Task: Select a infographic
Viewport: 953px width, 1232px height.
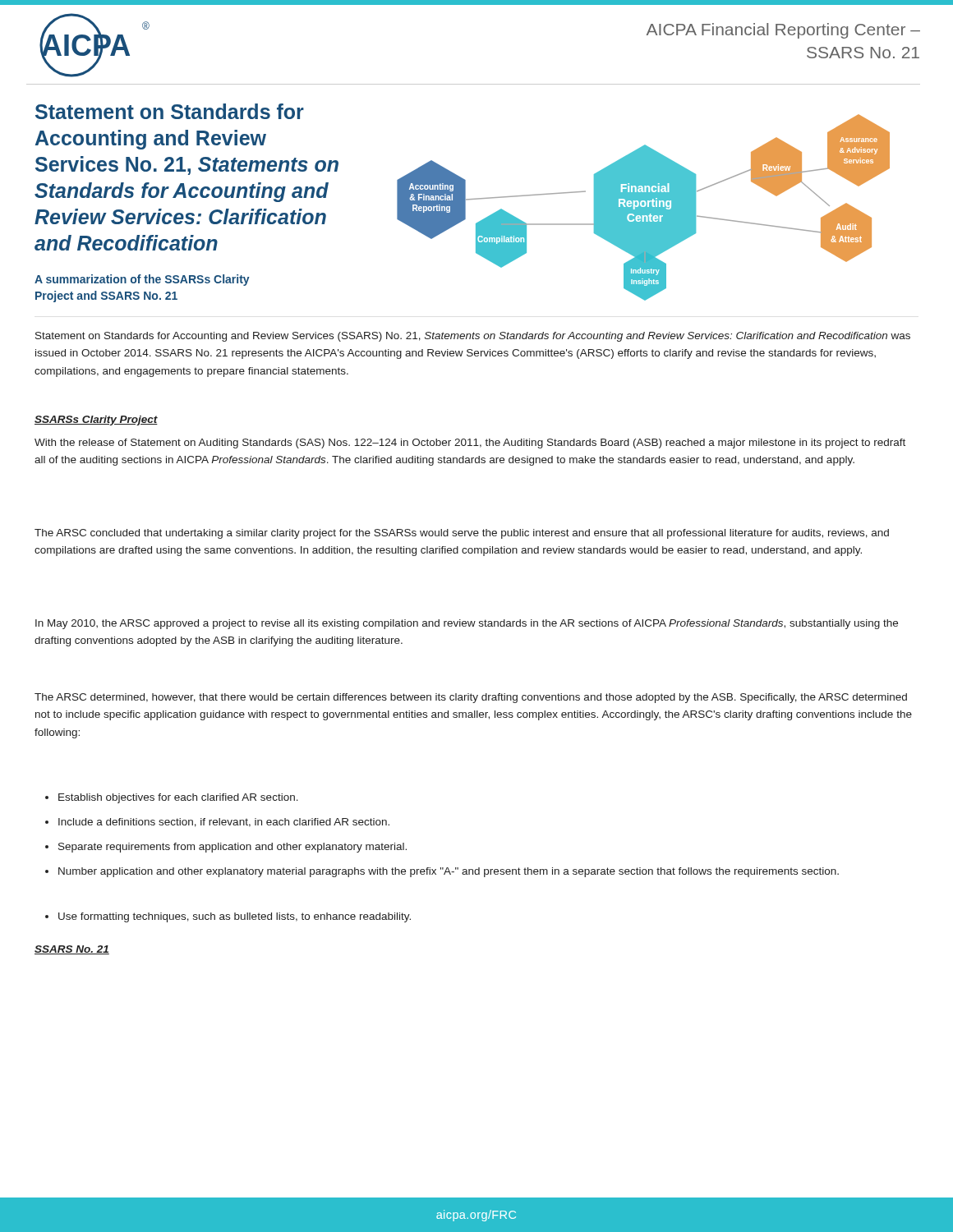Action: pos(645,200)
